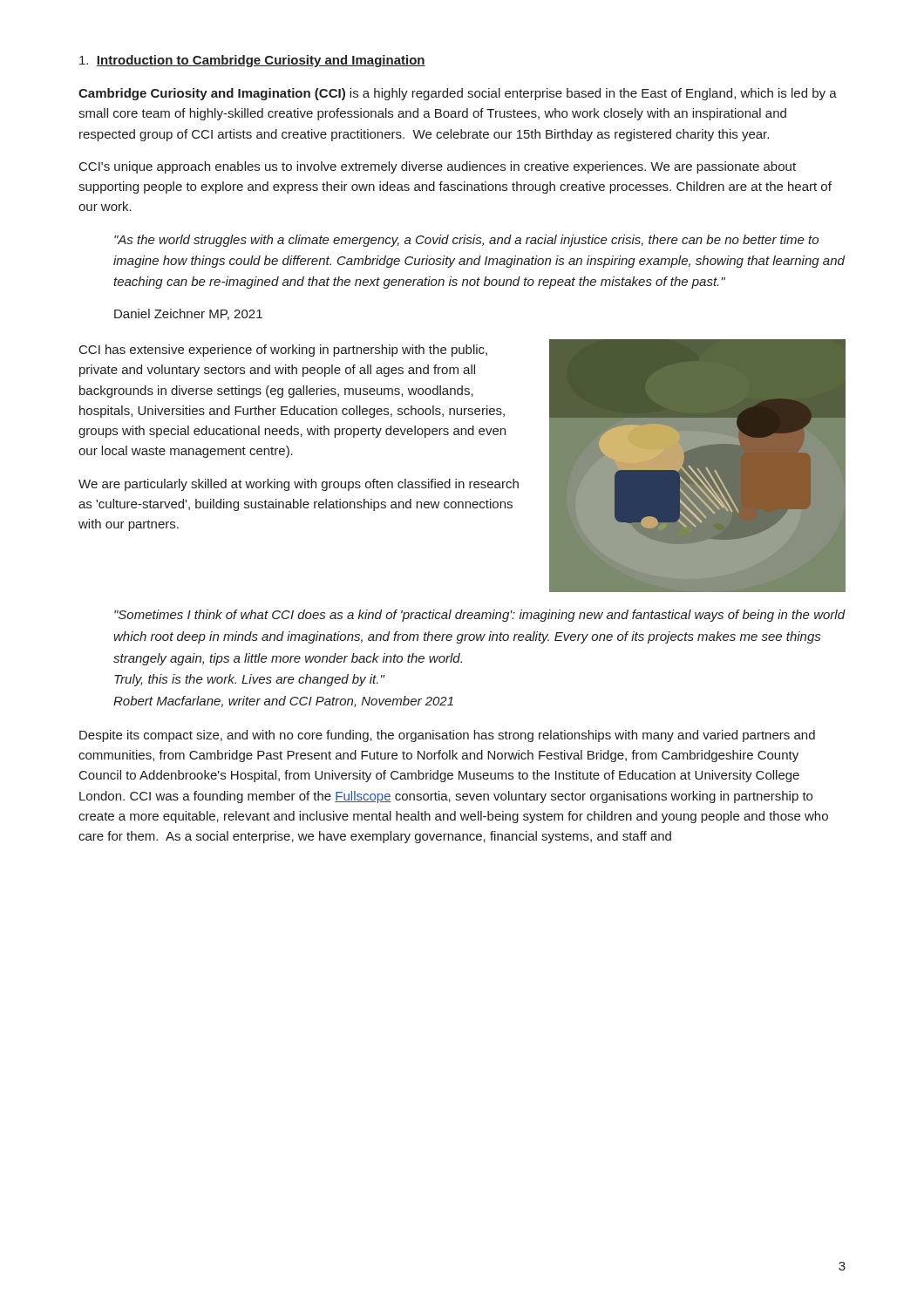Find the section header on this page that starts "1. Introduction to"
This screenshot has width=924, height=1308.
[252, 60]
